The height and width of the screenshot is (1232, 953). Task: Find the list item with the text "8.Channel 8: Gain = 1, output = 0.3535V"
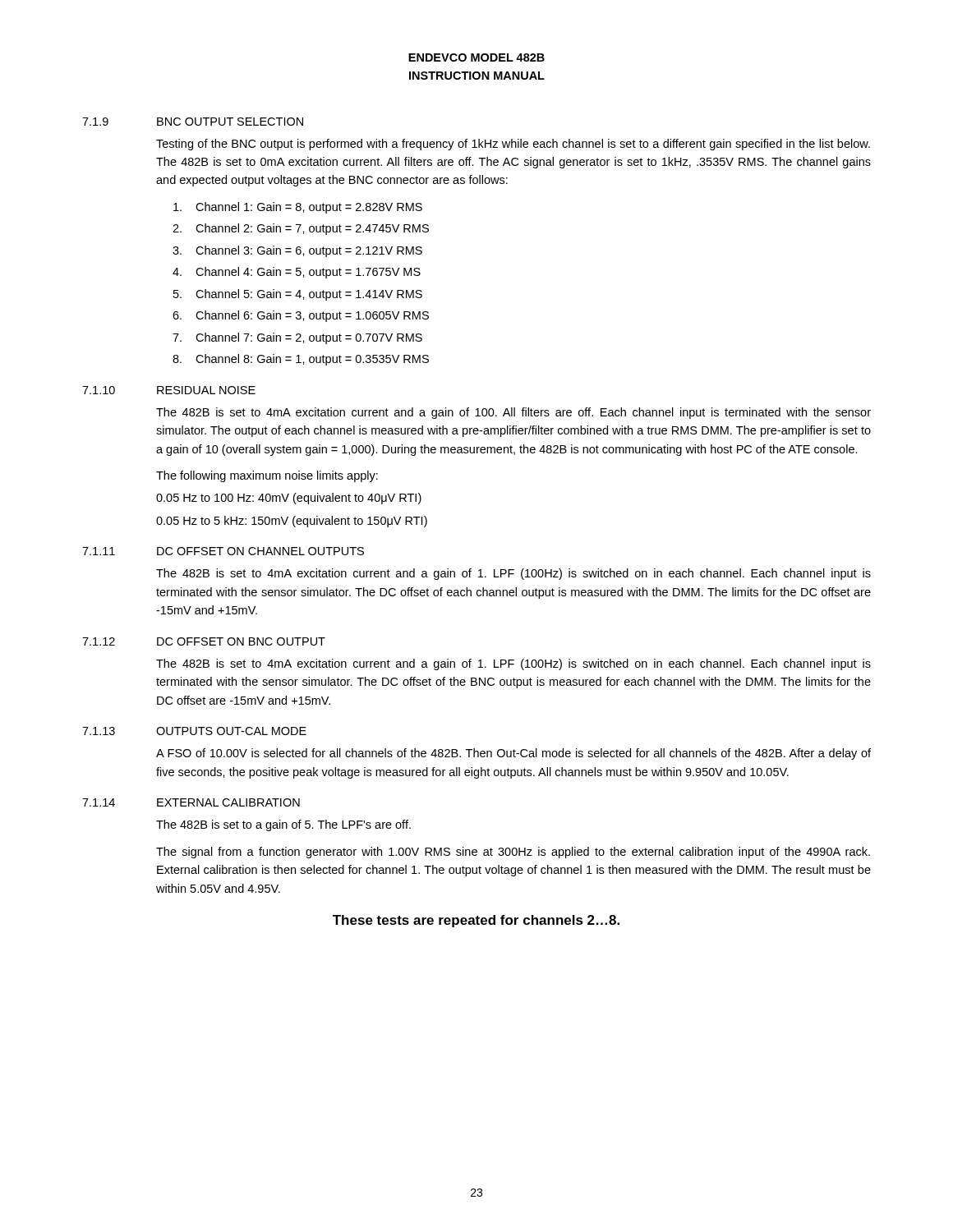301,359
